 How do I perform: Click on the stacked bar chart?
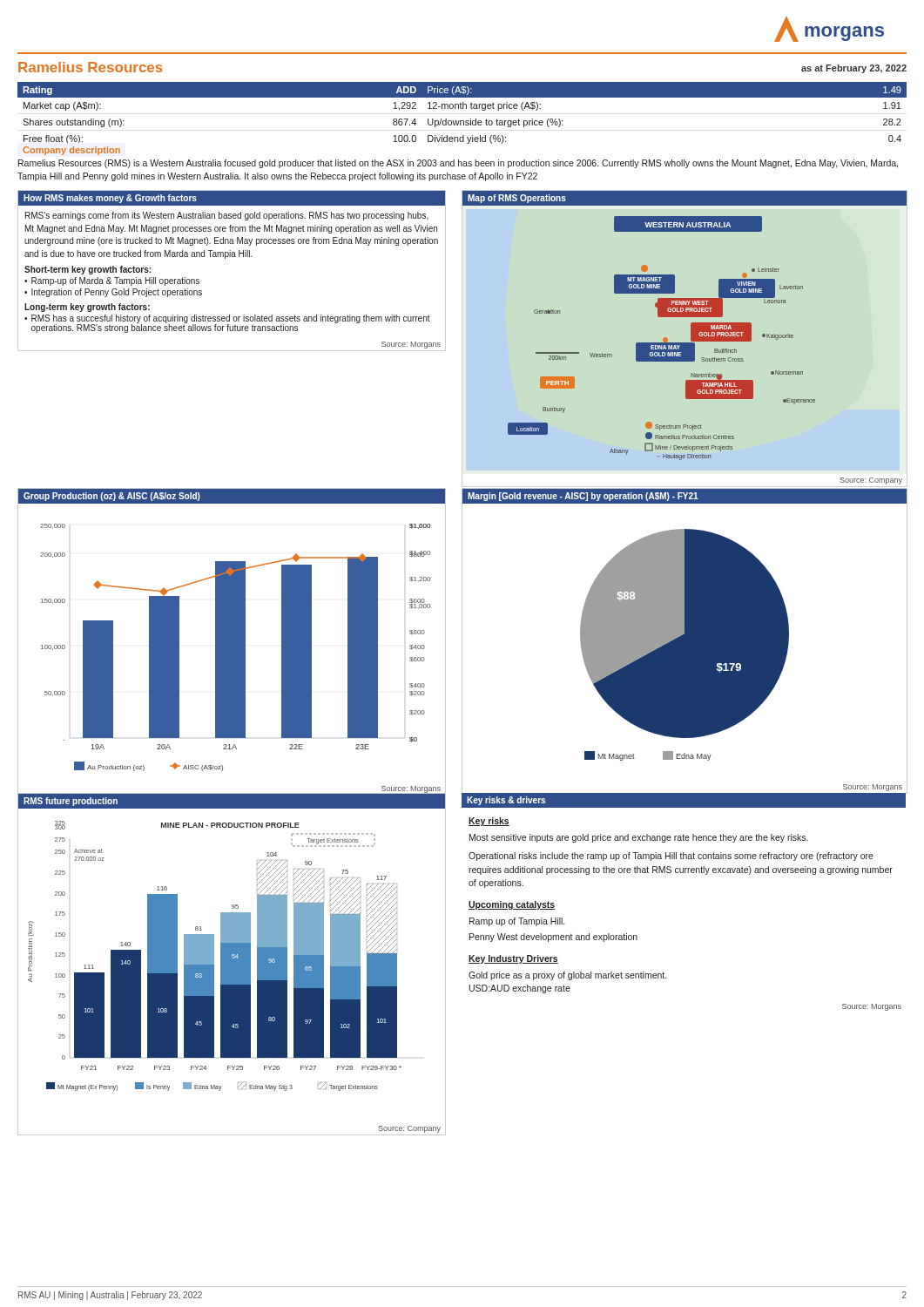pos(232,965)
